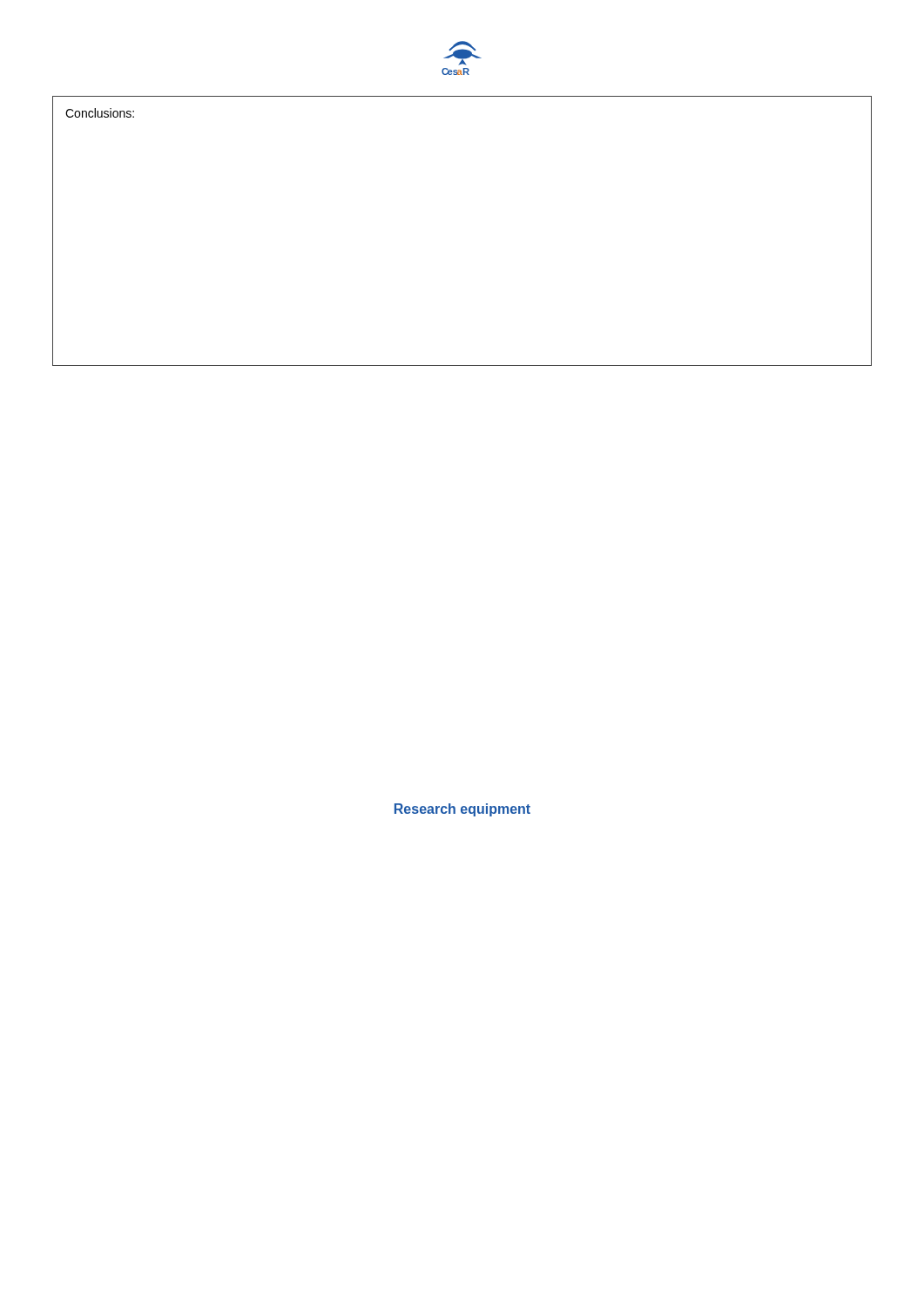Click a section header
924x1307 pixels.
(462, 809)
